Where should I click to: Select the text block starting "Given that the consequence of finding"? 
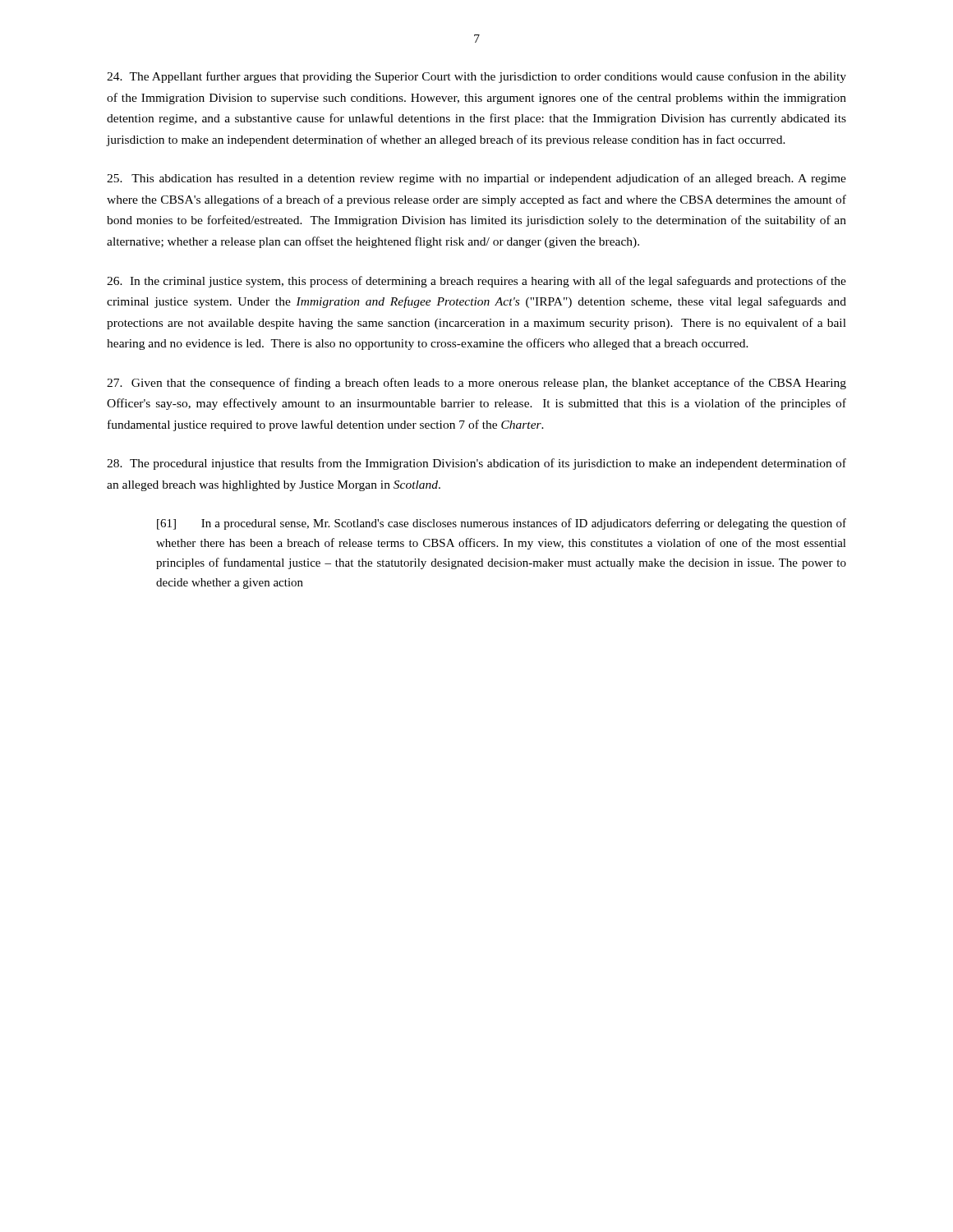coord(476,403)
